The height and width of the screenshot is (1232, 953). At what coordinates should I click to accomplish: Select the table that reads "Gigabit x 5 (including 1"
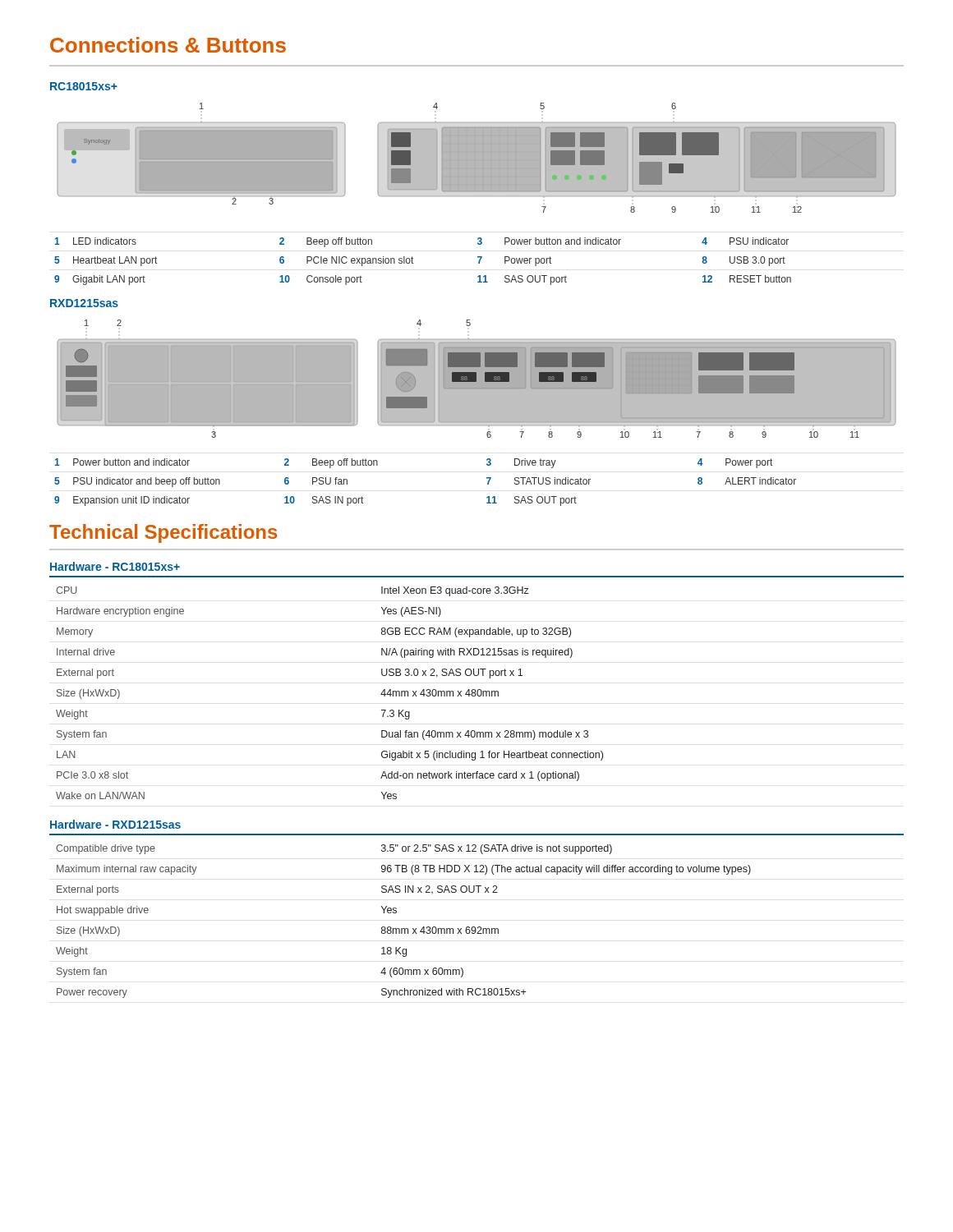[x=476, y=694]
